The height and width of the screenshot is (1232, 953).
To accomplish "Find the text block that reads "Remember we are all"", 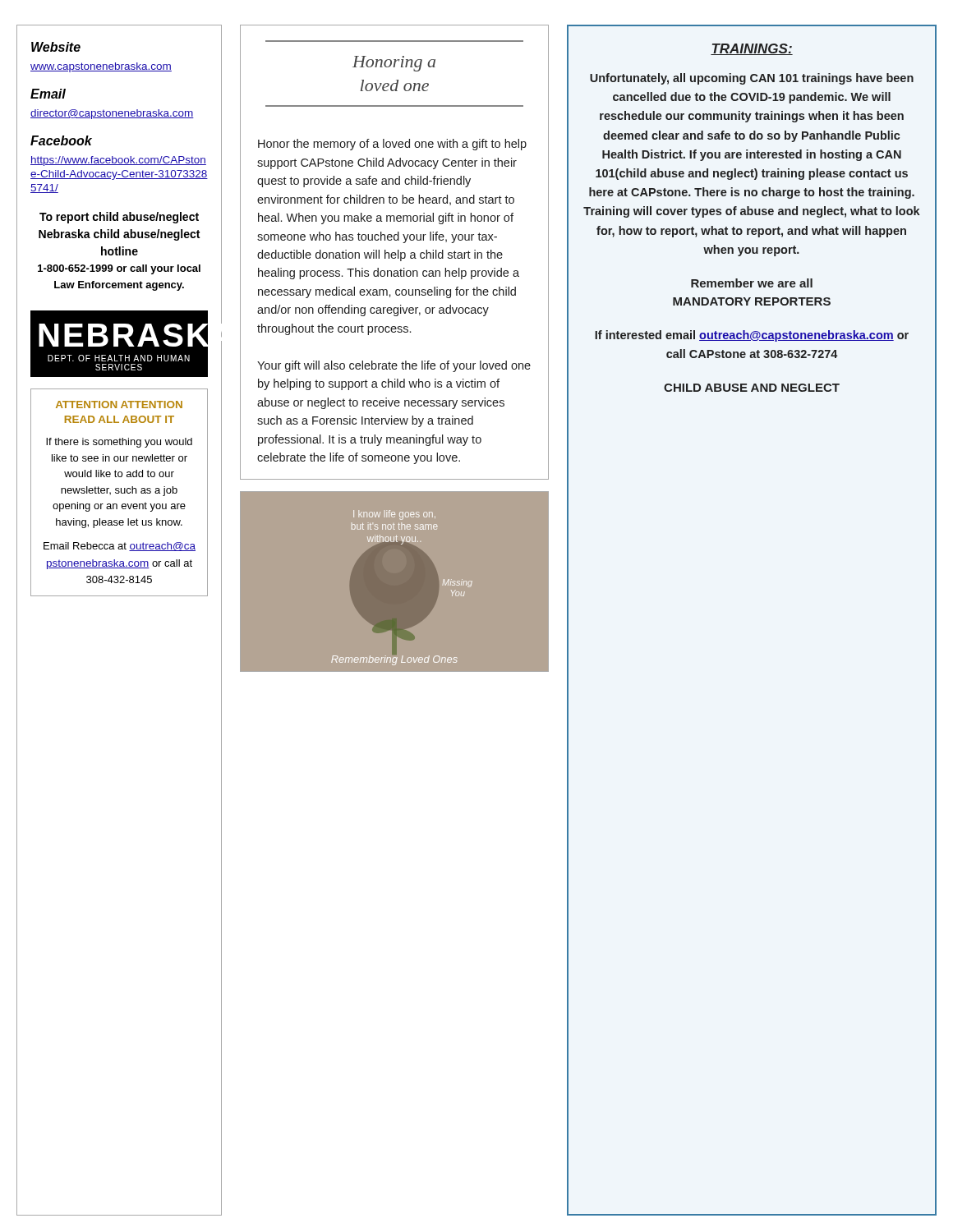I will (x=752, y=292).
